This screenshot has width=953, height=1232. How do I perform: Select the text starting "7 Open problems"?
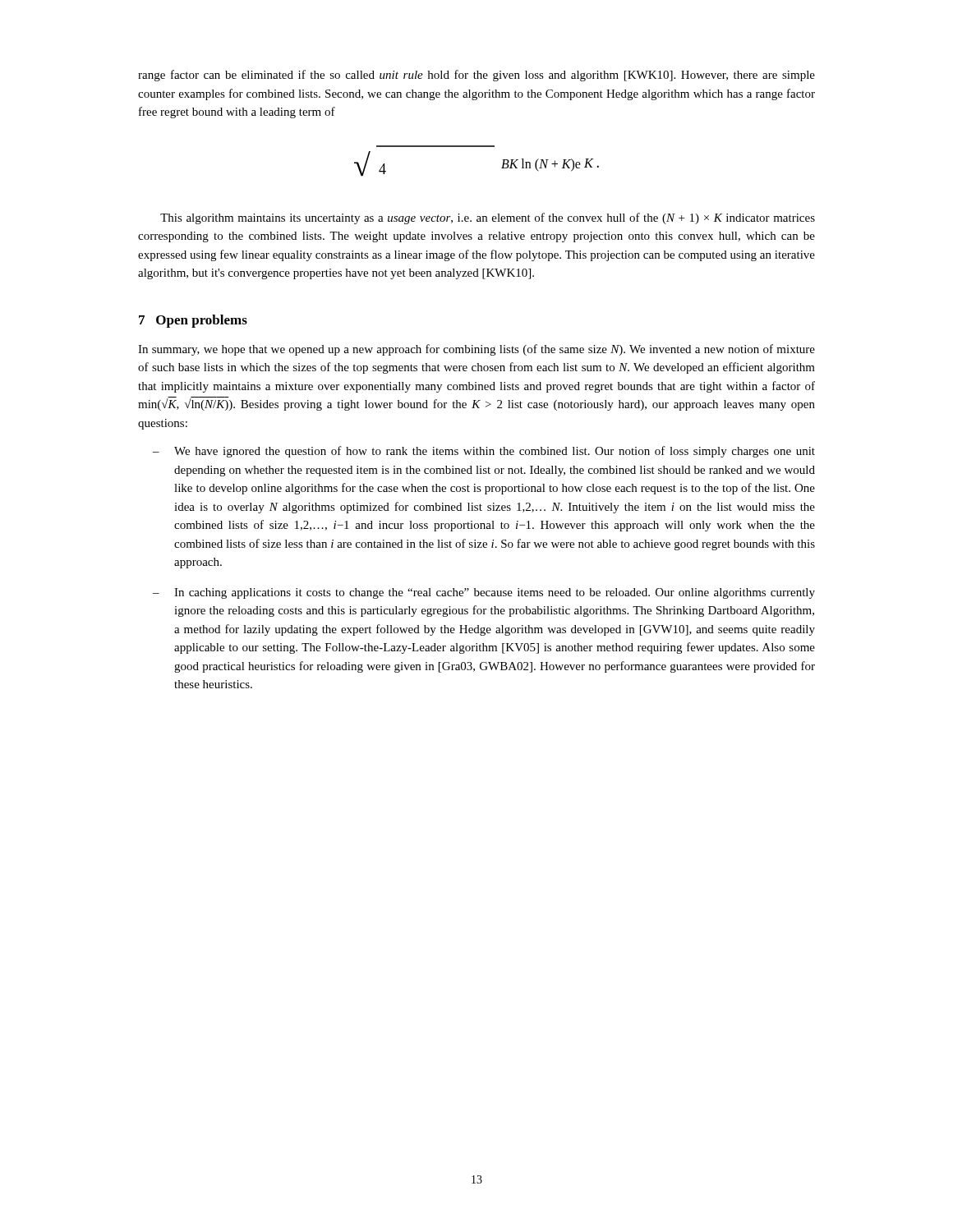tap(193, 320)
